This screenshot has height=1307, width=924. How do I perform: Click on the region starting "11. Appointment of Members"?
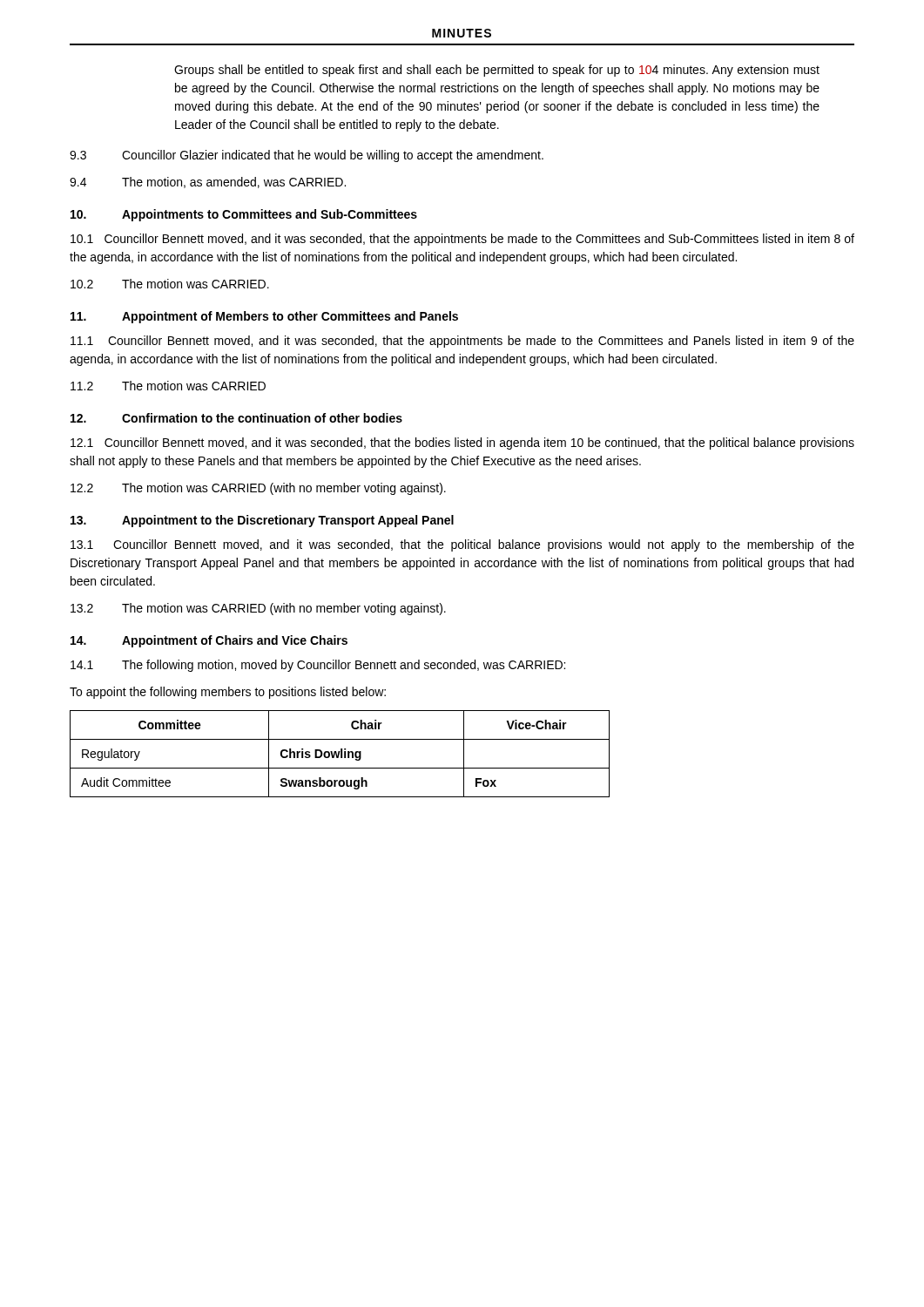(264, 316)
